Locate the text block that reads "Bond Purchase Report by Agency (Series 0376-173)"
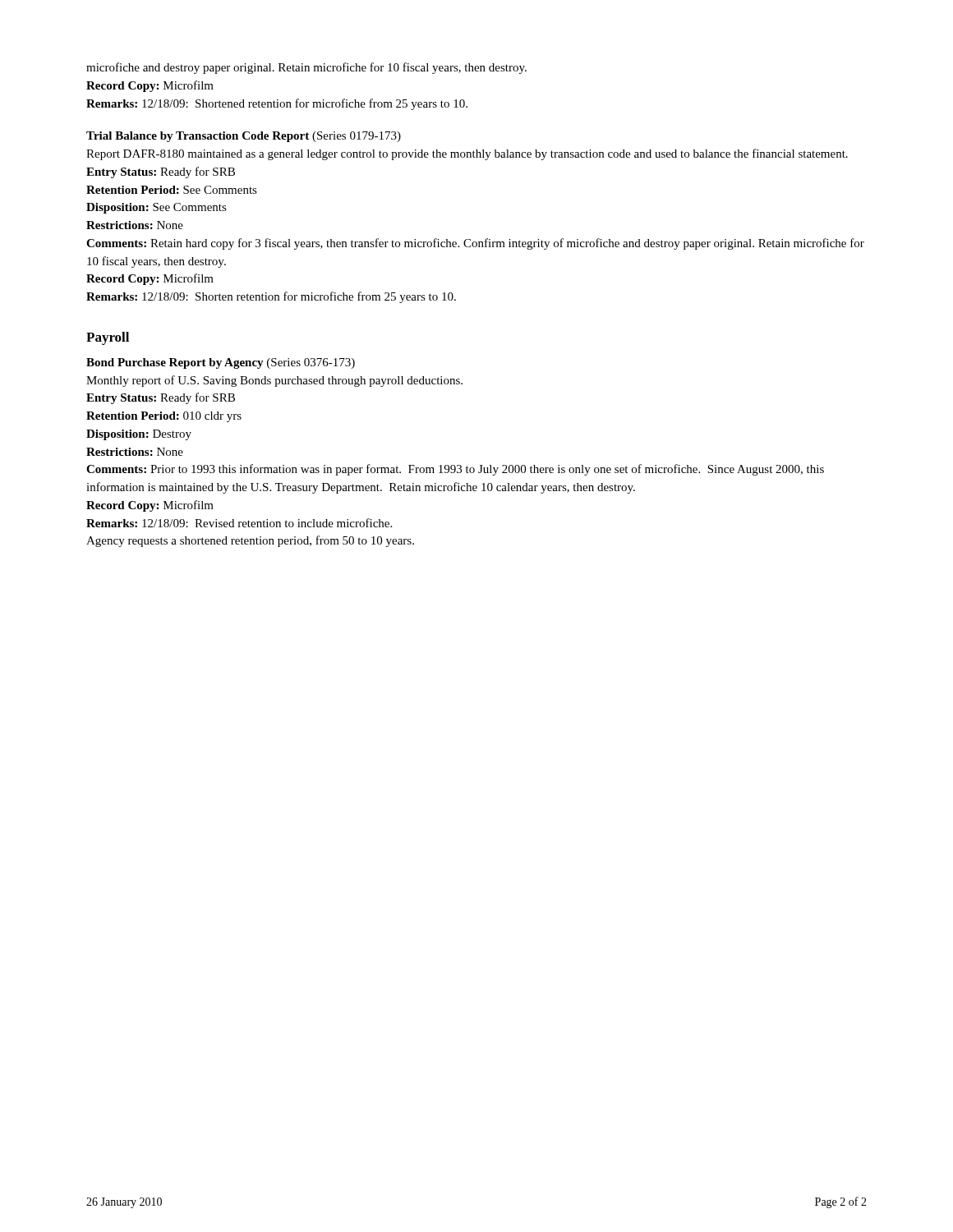 (221, 363)
